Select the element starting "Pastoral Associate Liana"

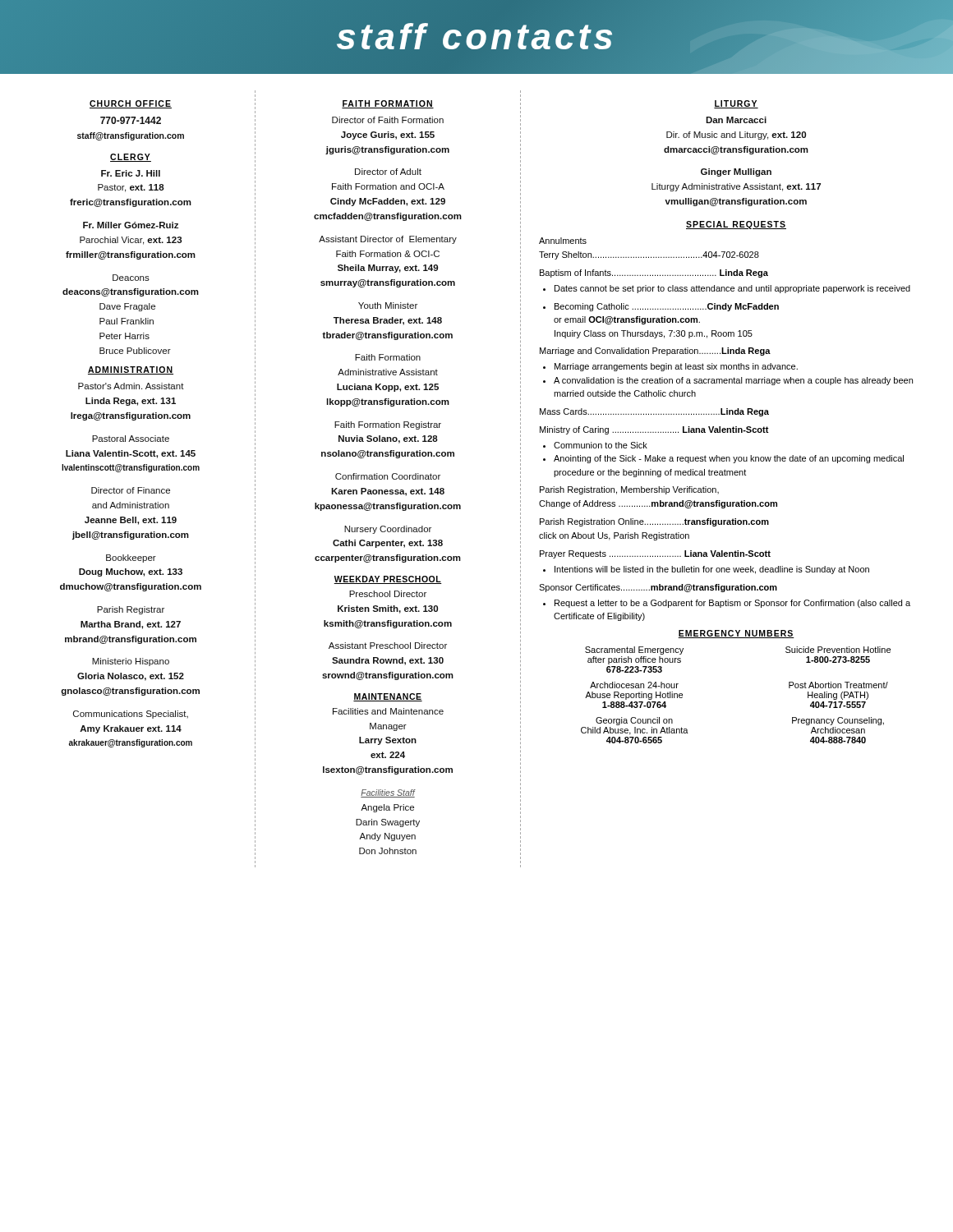click(x=131, y=453)
